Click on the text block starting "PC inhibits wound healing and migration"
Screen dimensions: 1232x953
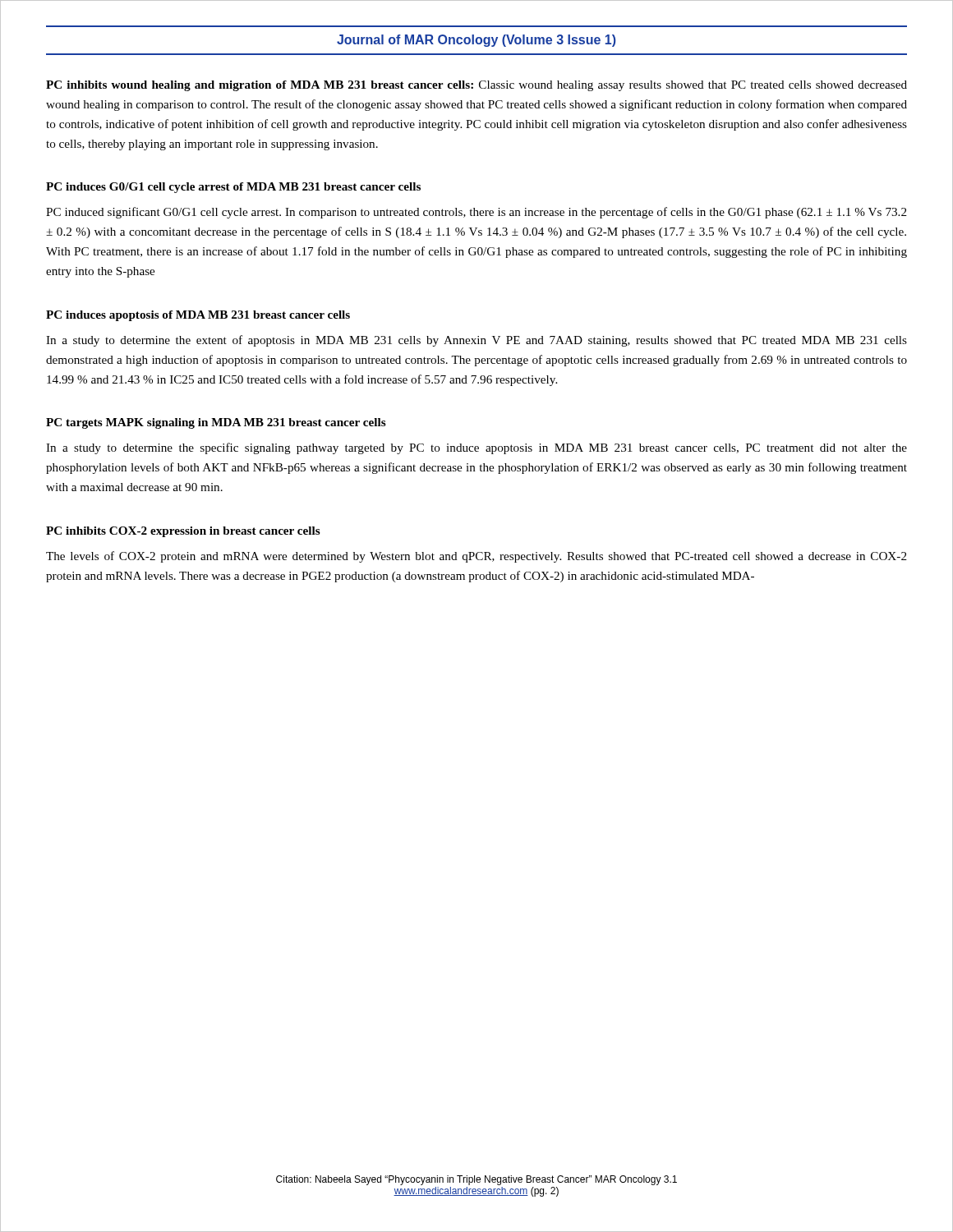(x=476, y=114)
